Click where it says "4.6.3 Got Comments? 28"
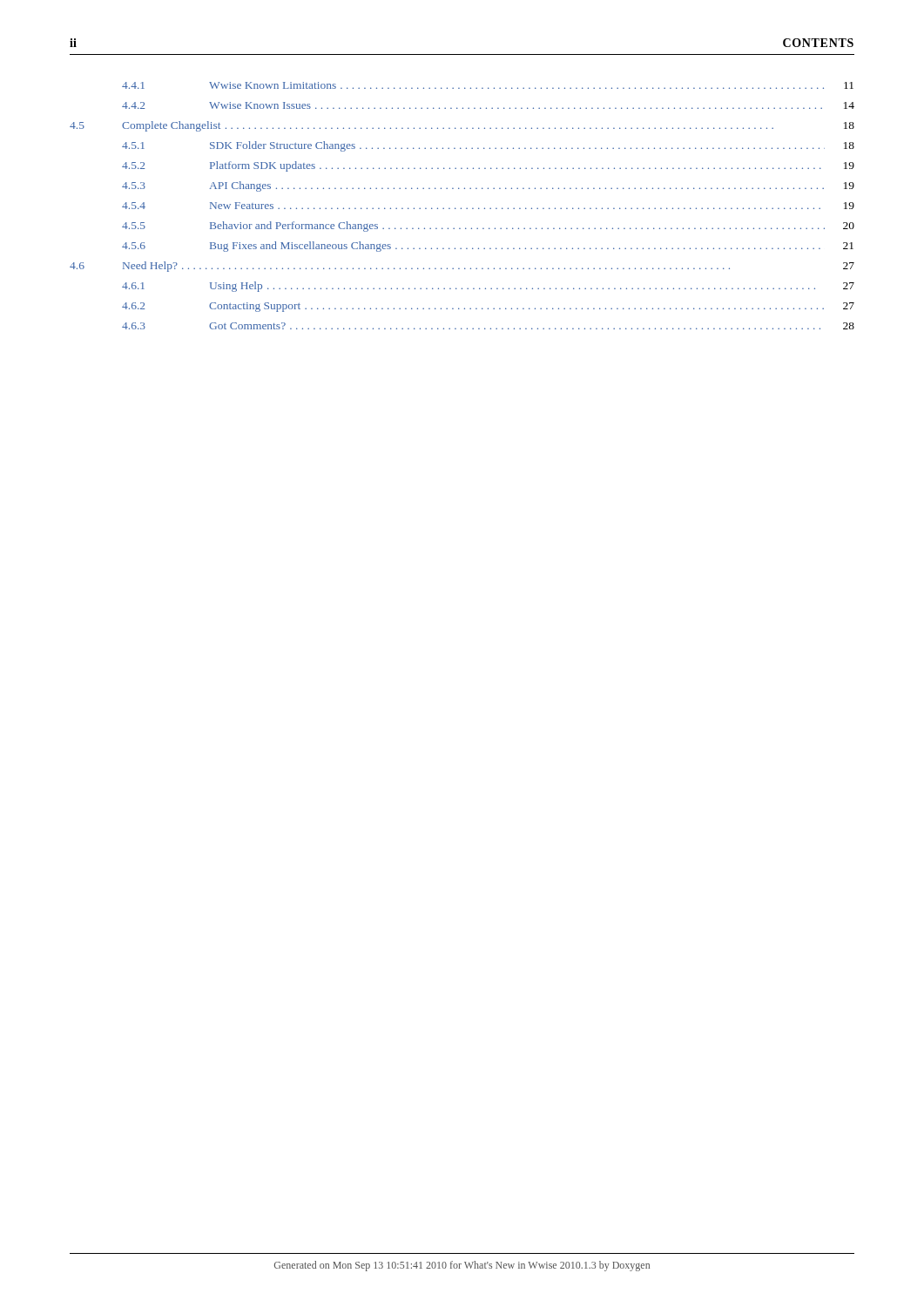Viewport: 924px width, 1307px height. [x=488, y=326]
